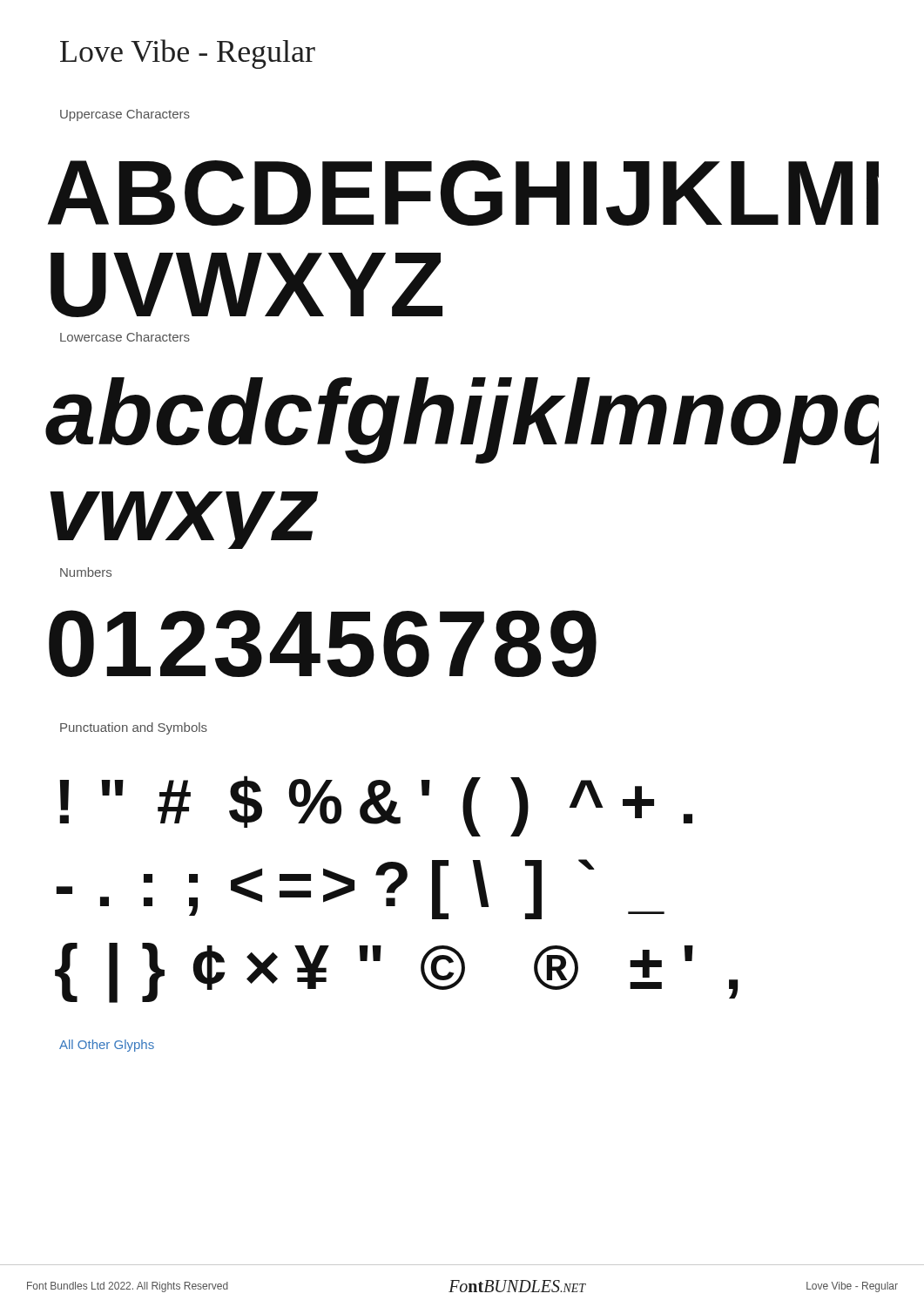Find the text that says "ABCDEFGHIJKLMNOPQRST UVWXYZ"
Screen dimensions: 1307x924
click(x=462, y=227)
